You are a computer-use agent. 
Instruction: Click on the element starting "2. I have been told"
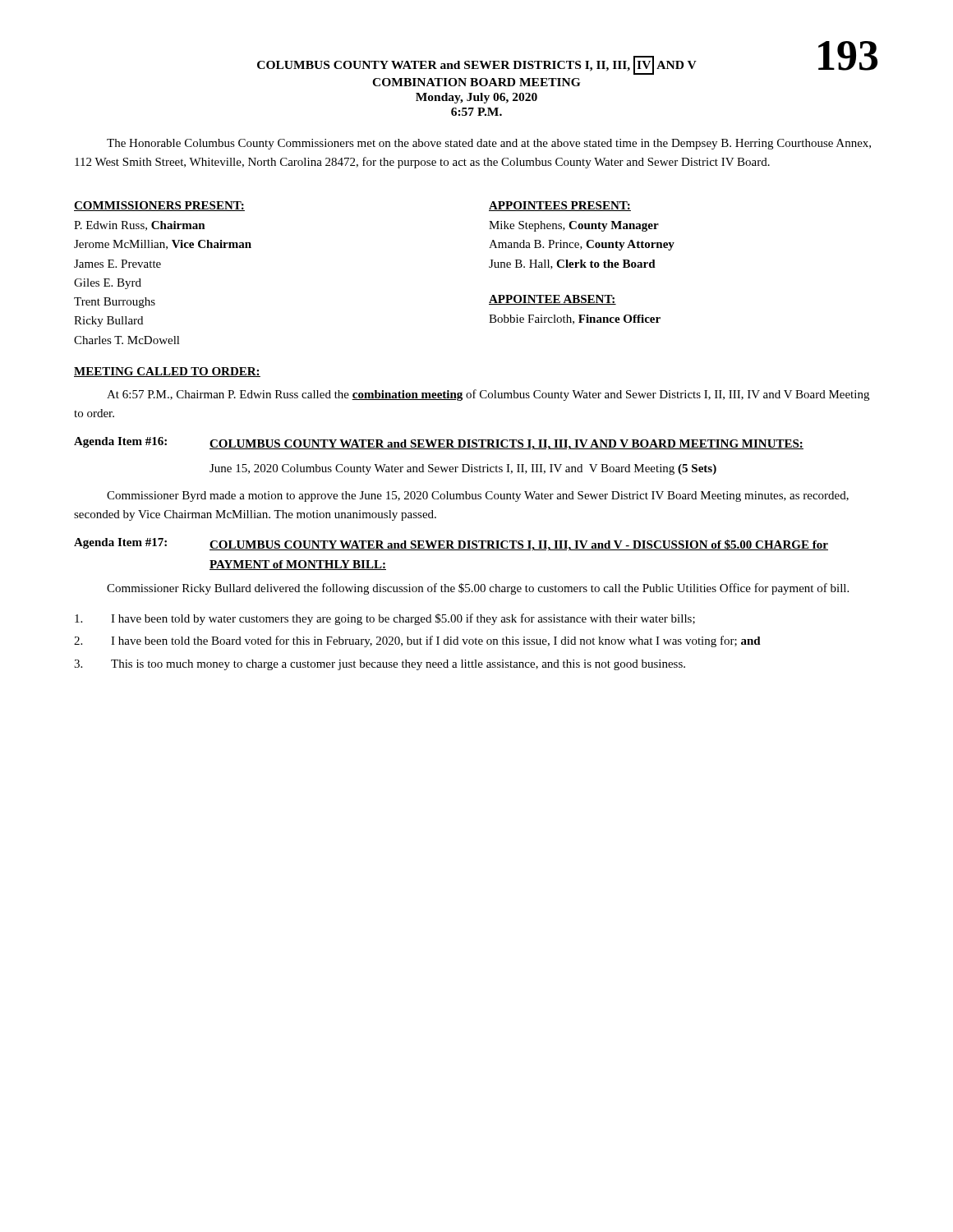476,641
